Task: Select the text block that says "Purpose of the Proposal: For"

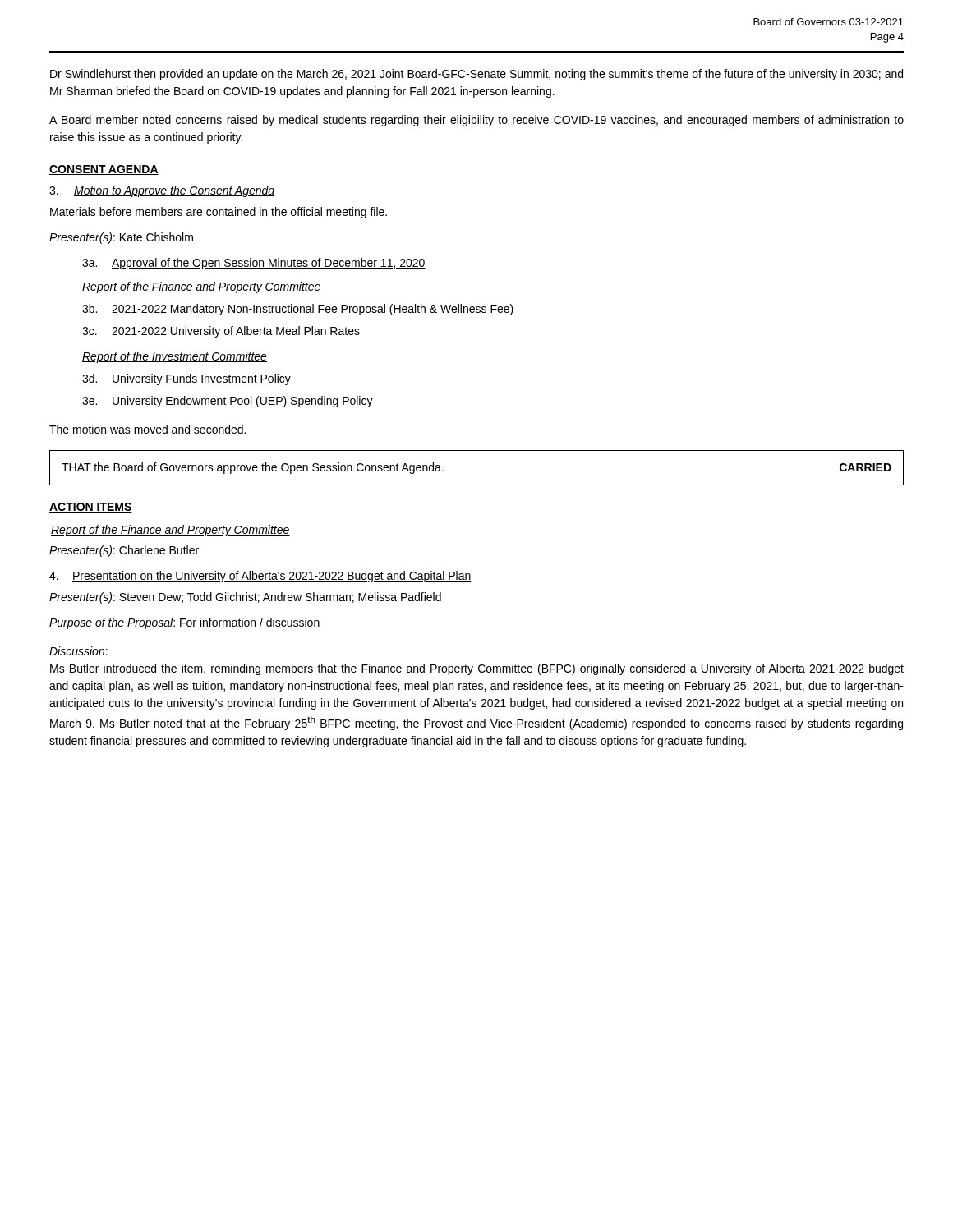Action: point(185,623)
